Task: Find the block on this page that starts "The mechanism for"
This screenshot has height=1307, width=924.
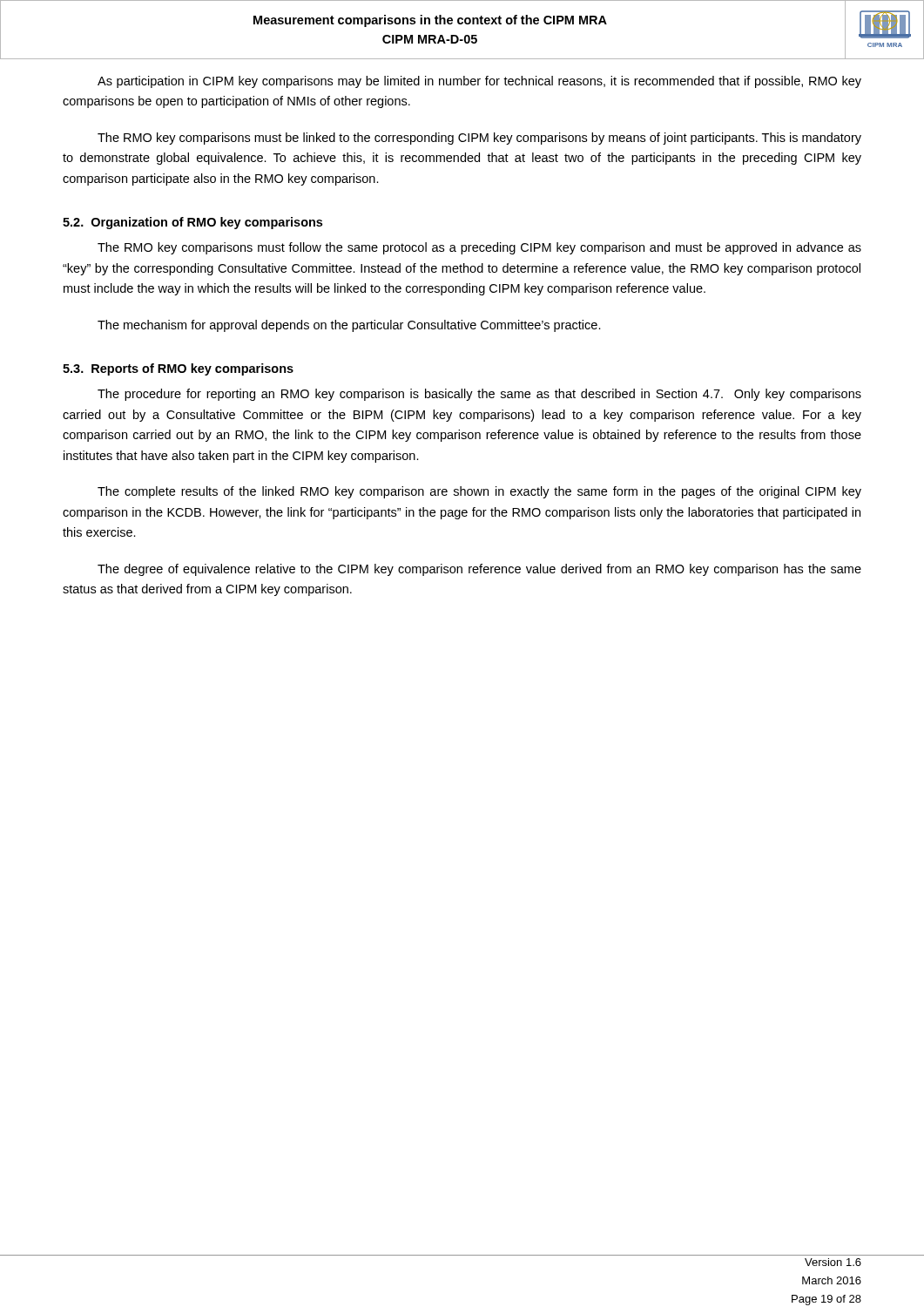Action: (349, 325)
